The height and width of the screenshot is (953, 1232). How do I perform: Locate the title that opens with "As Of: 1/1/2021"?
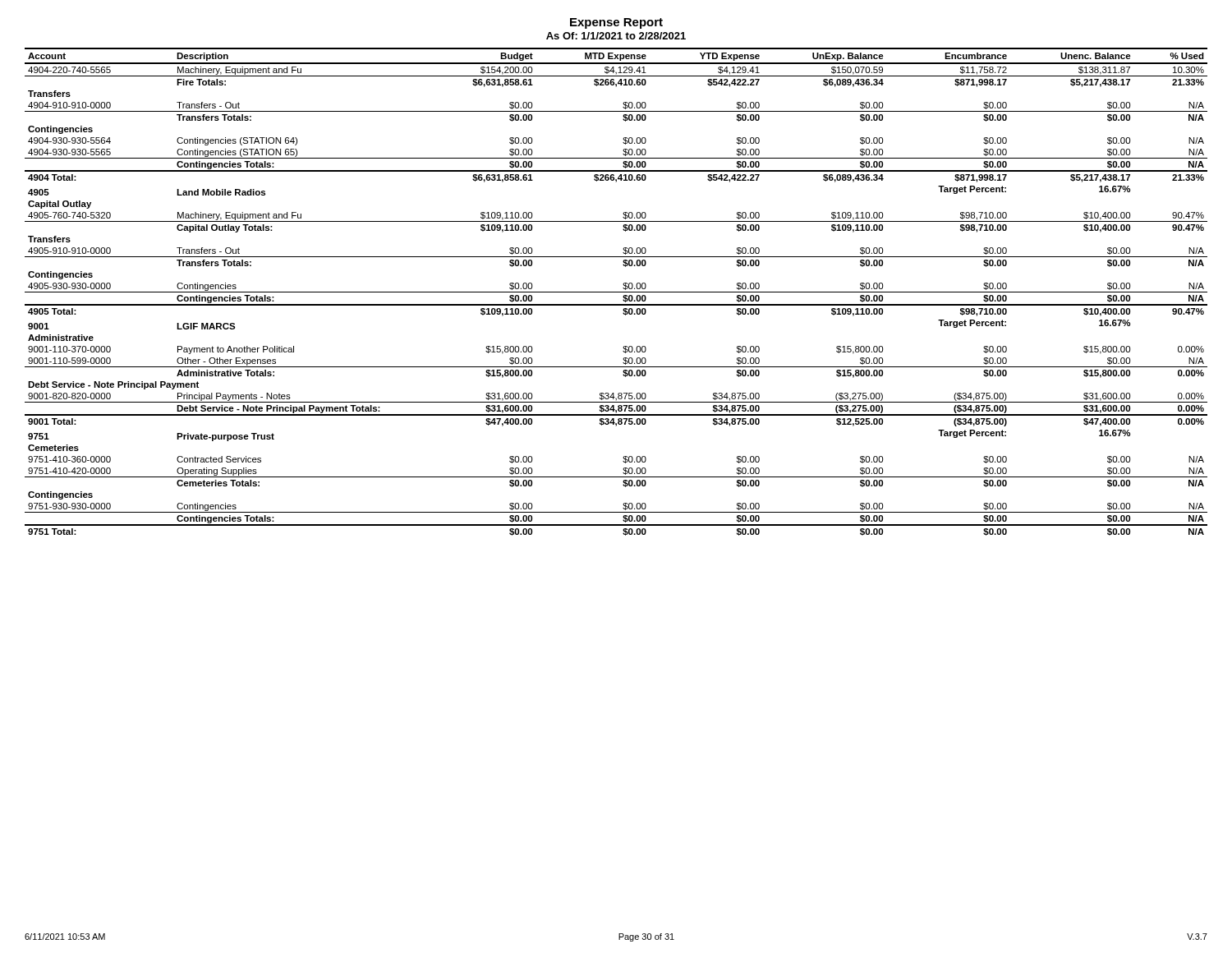click(616, 36)
